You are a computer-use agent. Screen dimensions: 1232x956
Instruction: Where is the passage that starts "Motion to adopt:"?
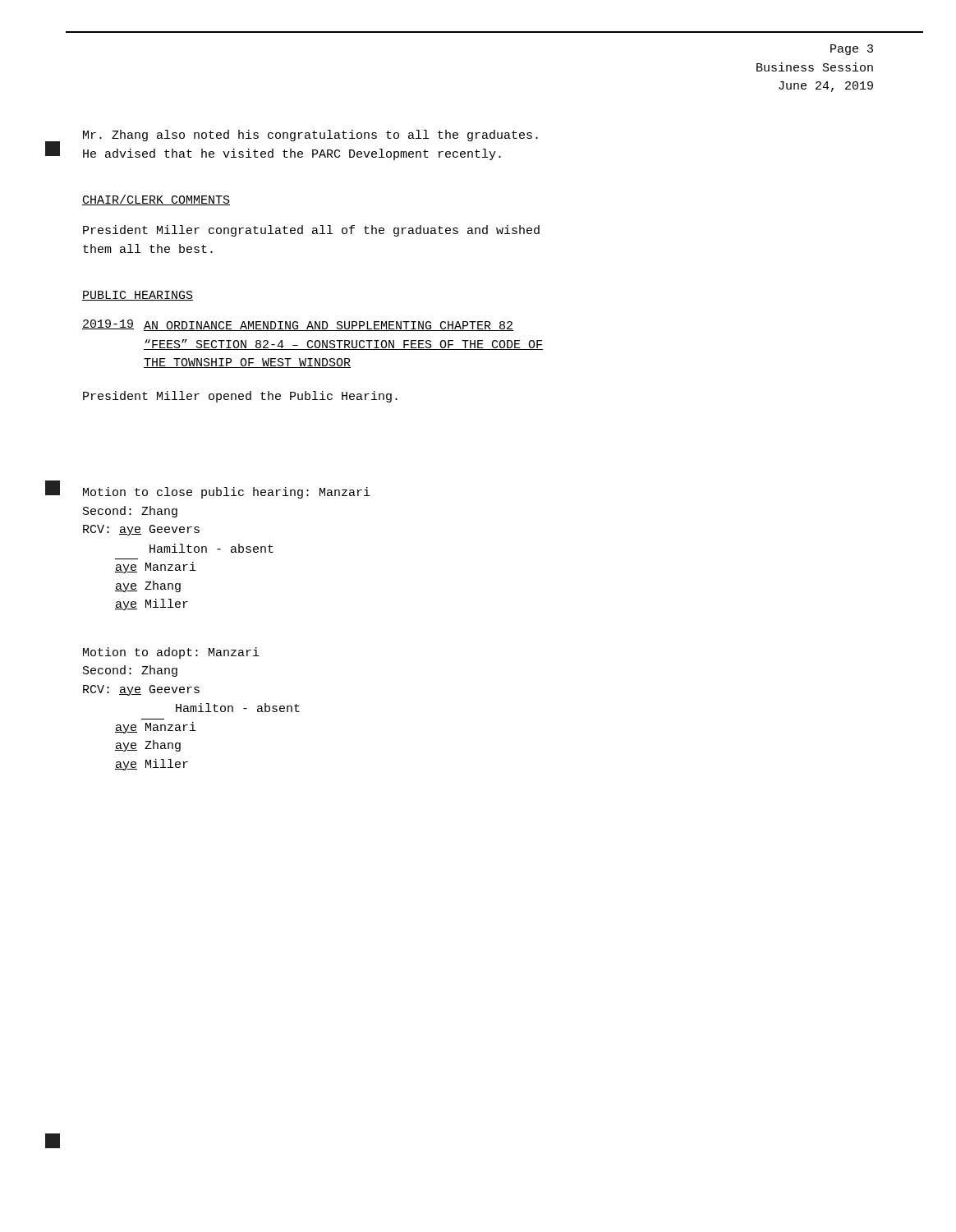click(191, 709)
